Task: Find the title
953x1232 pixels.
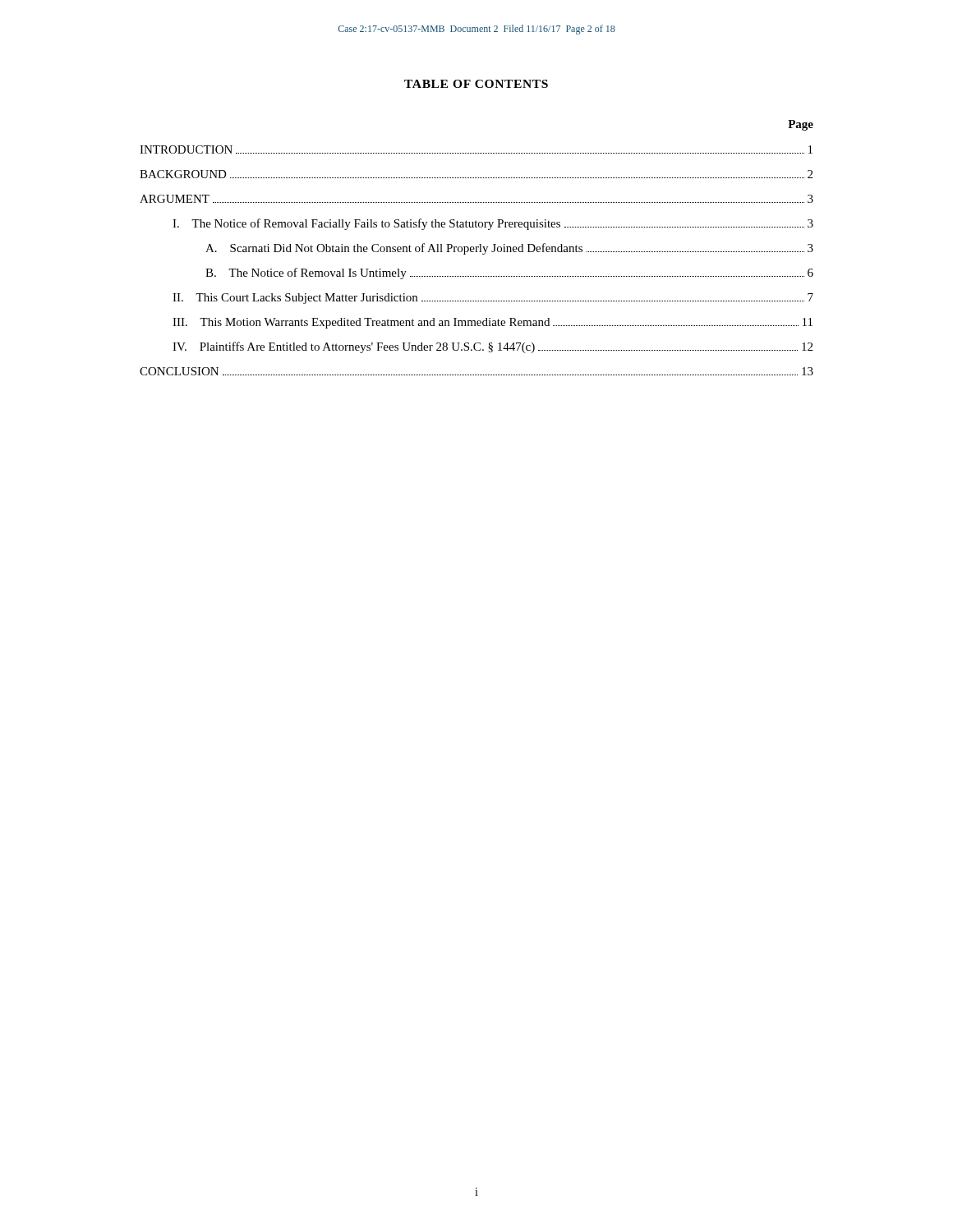Action: click(x=476, y=83)
